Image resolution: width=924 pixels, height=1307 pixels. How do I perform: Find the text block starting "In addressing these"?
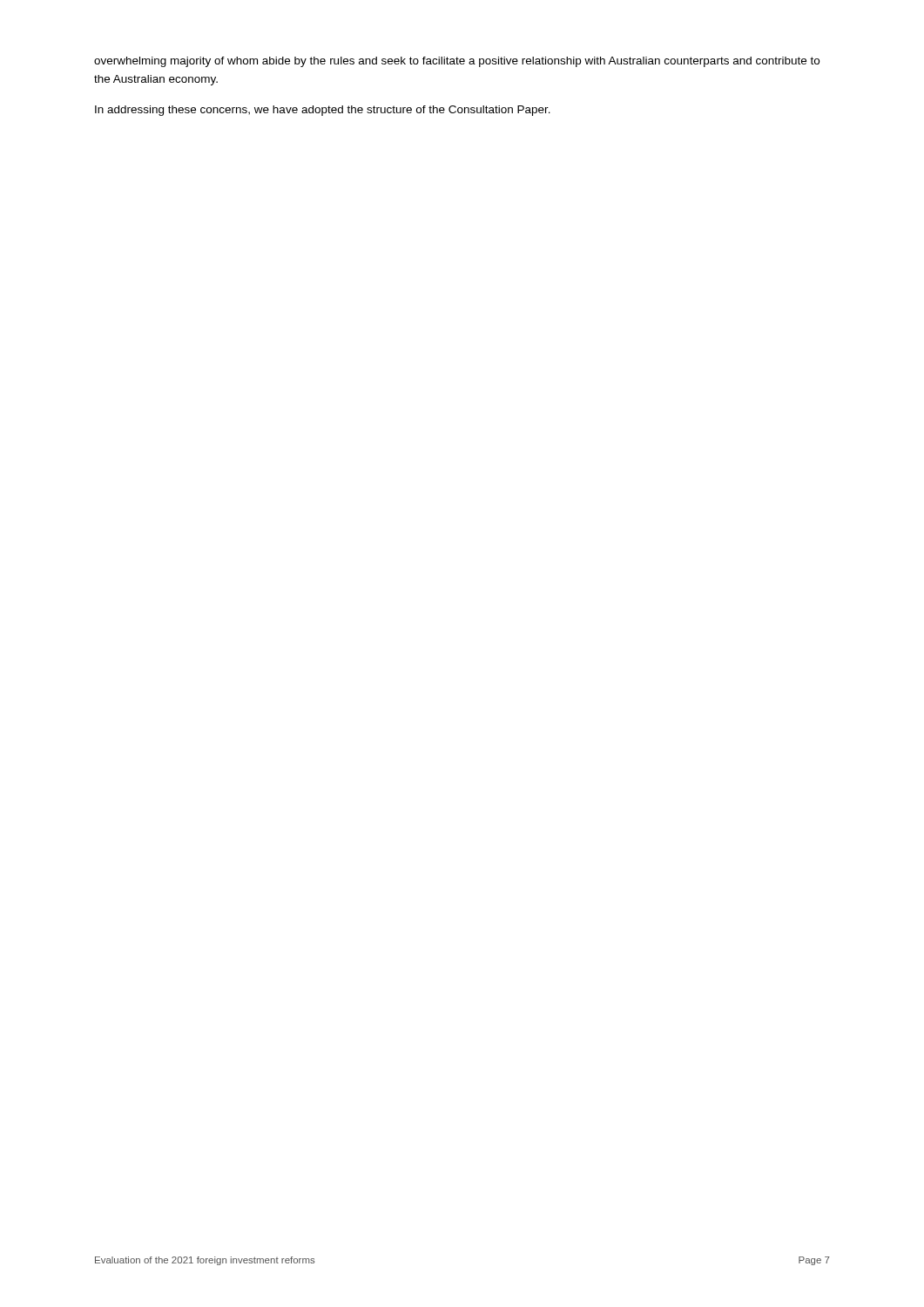pyautogui.click(x=322, y=109)
